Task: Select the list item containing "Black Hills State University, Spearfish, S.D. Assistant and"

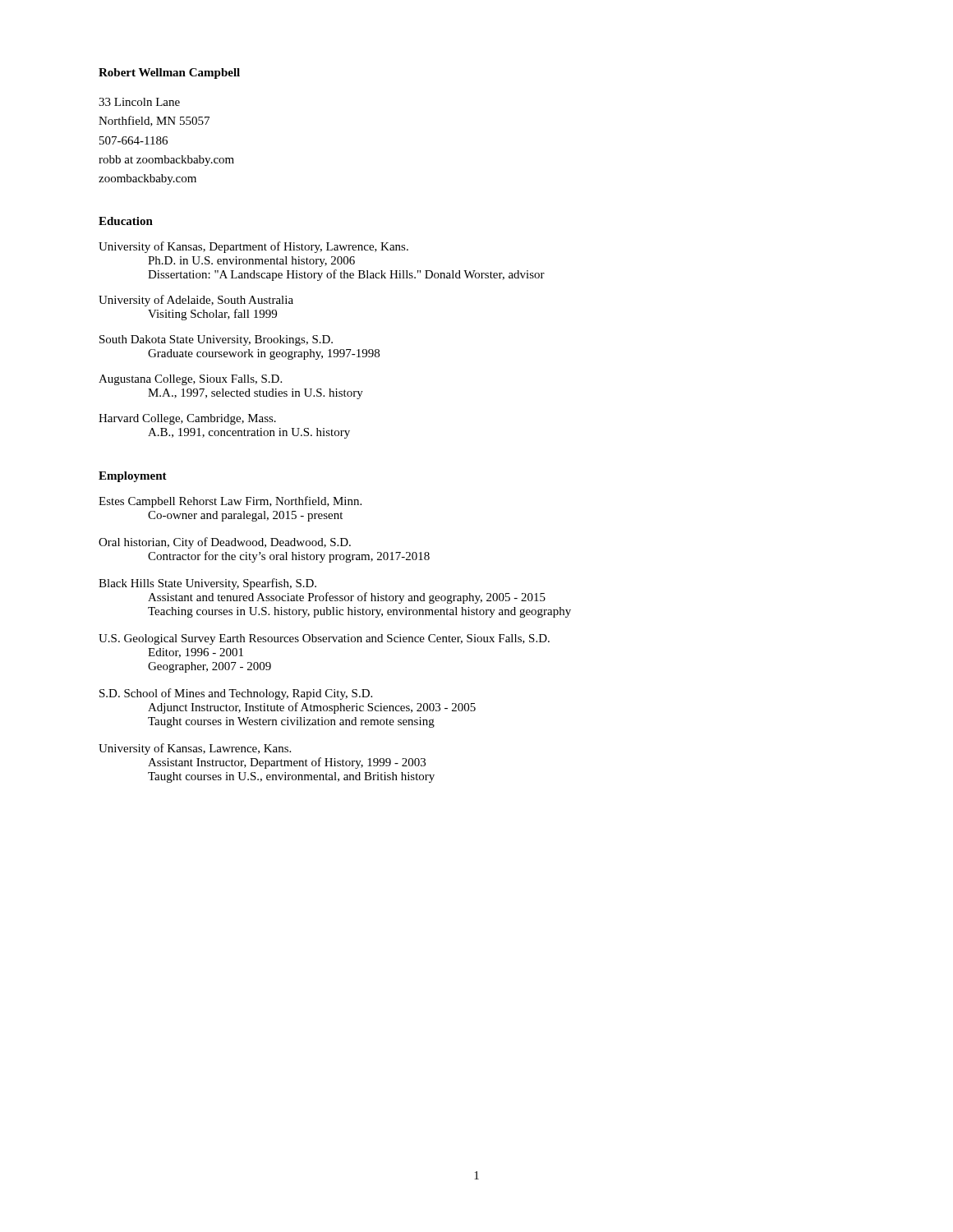Action: coord(476,598)
